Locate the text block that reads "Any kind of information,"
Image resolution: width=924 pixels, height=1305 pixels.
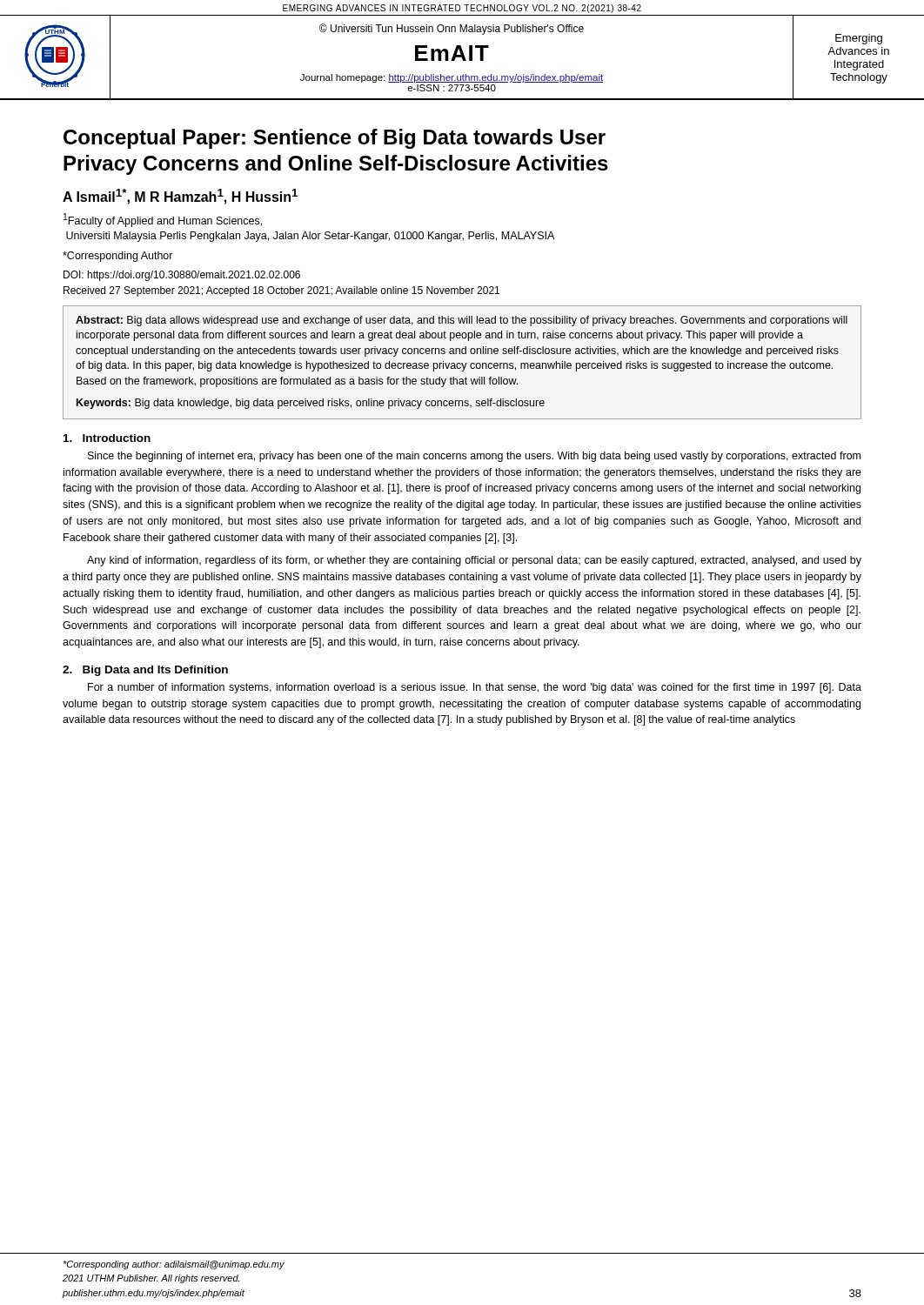tap(462, 601)
